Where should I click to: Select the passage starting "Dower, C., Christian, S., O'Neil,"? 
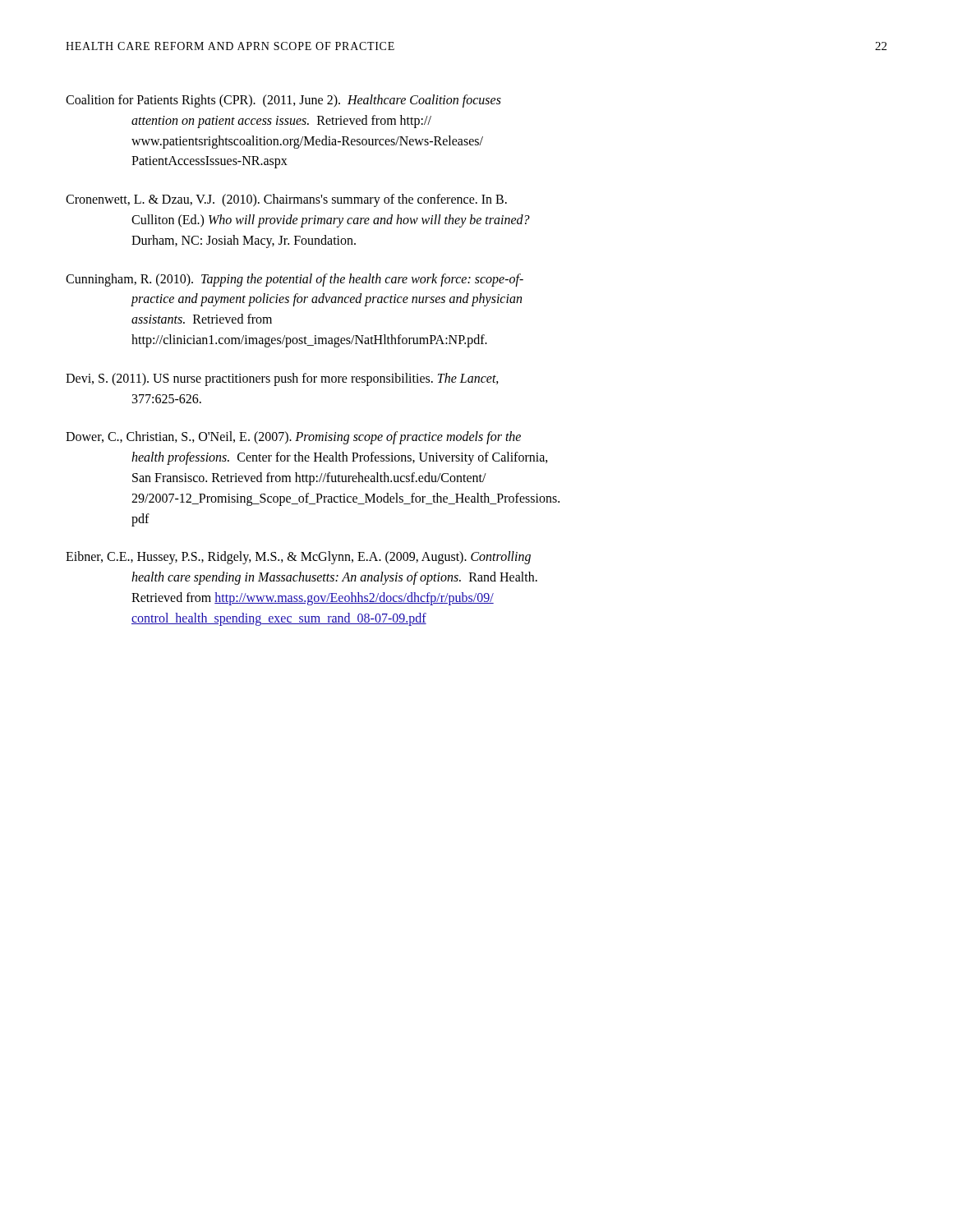pos(476,478)
